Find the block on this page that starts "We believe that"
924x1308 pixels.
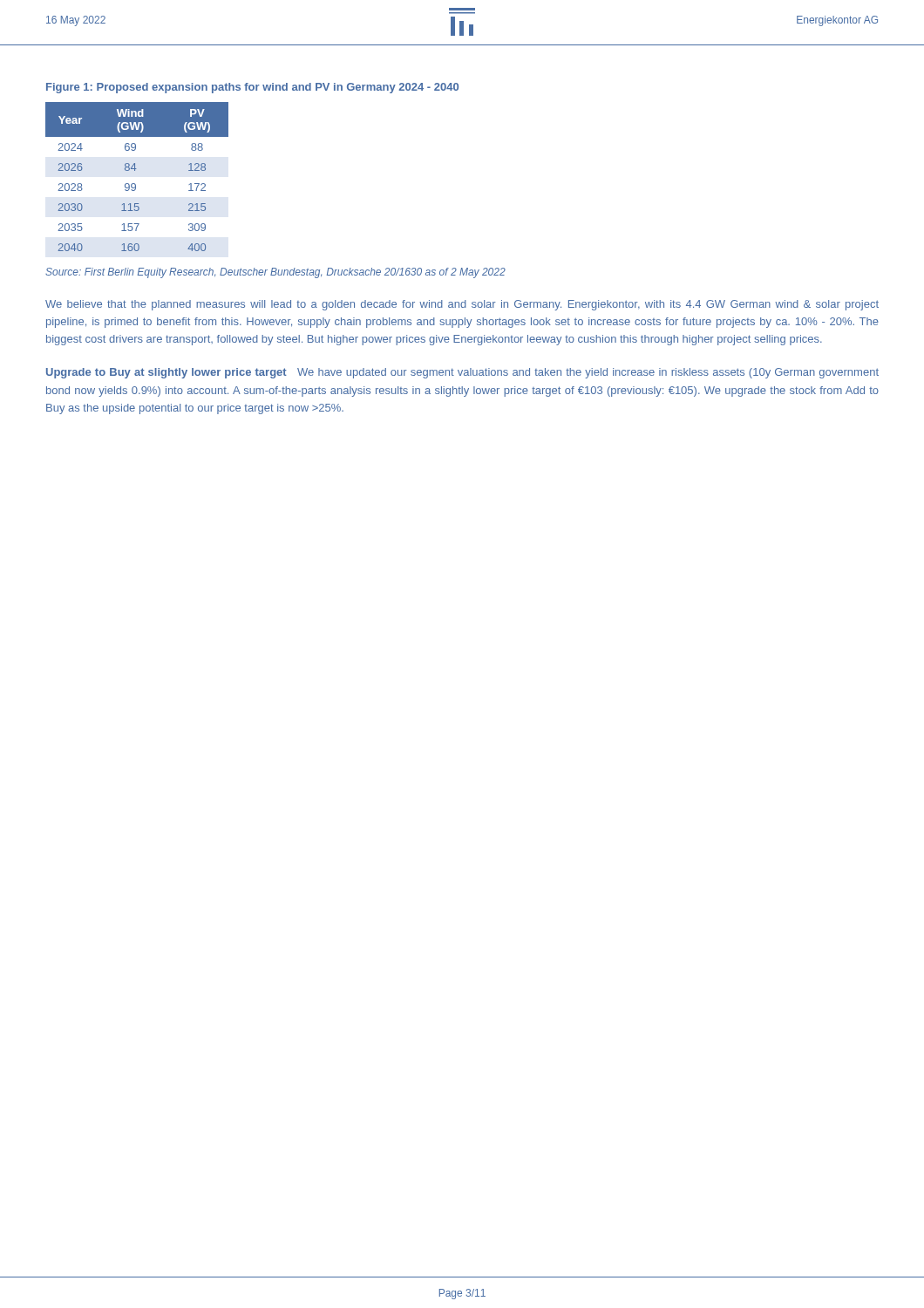462,321
